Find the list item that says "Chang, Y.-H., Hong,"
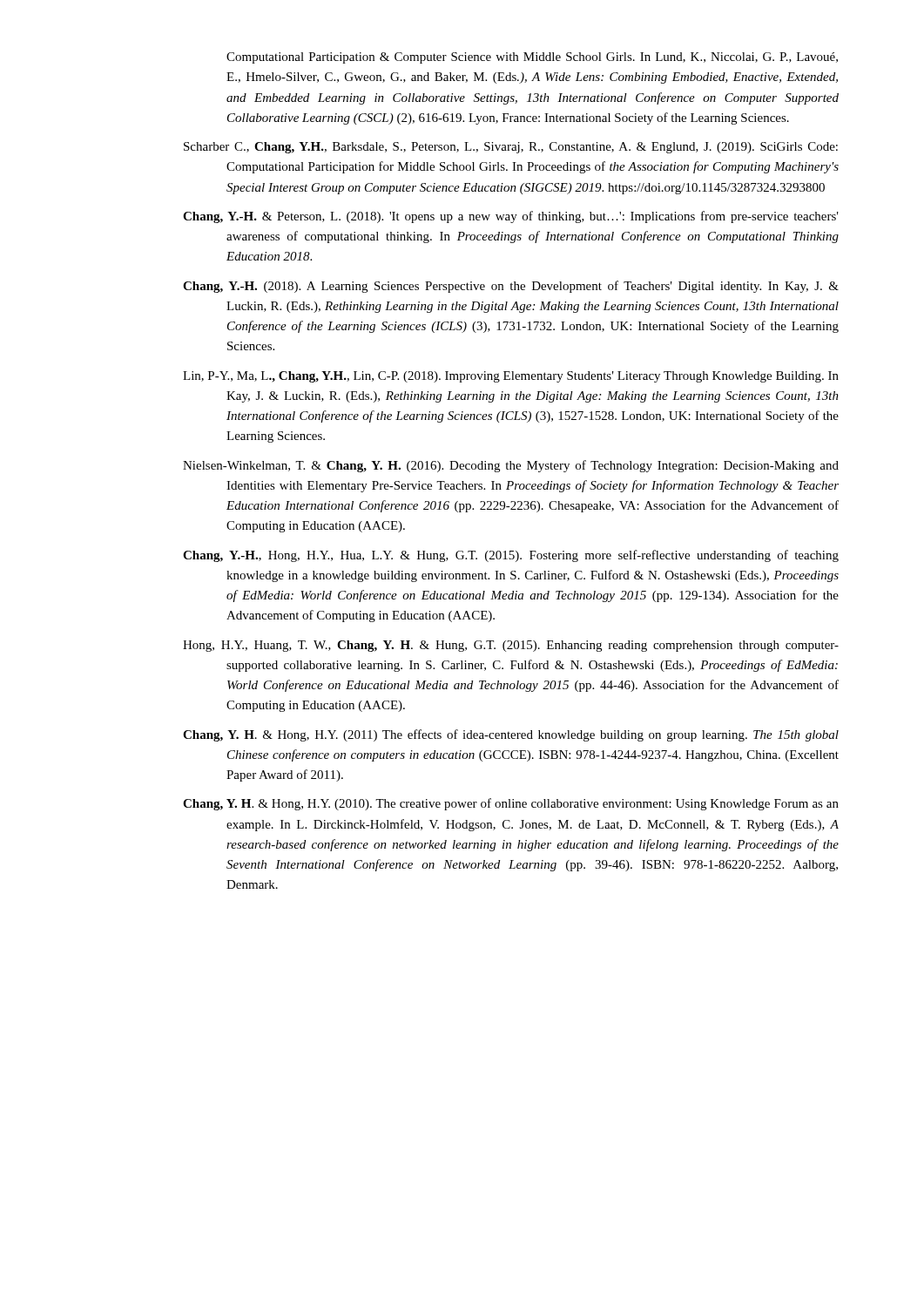The height and width of the screenshot is (1307, 924). point(511,585)
